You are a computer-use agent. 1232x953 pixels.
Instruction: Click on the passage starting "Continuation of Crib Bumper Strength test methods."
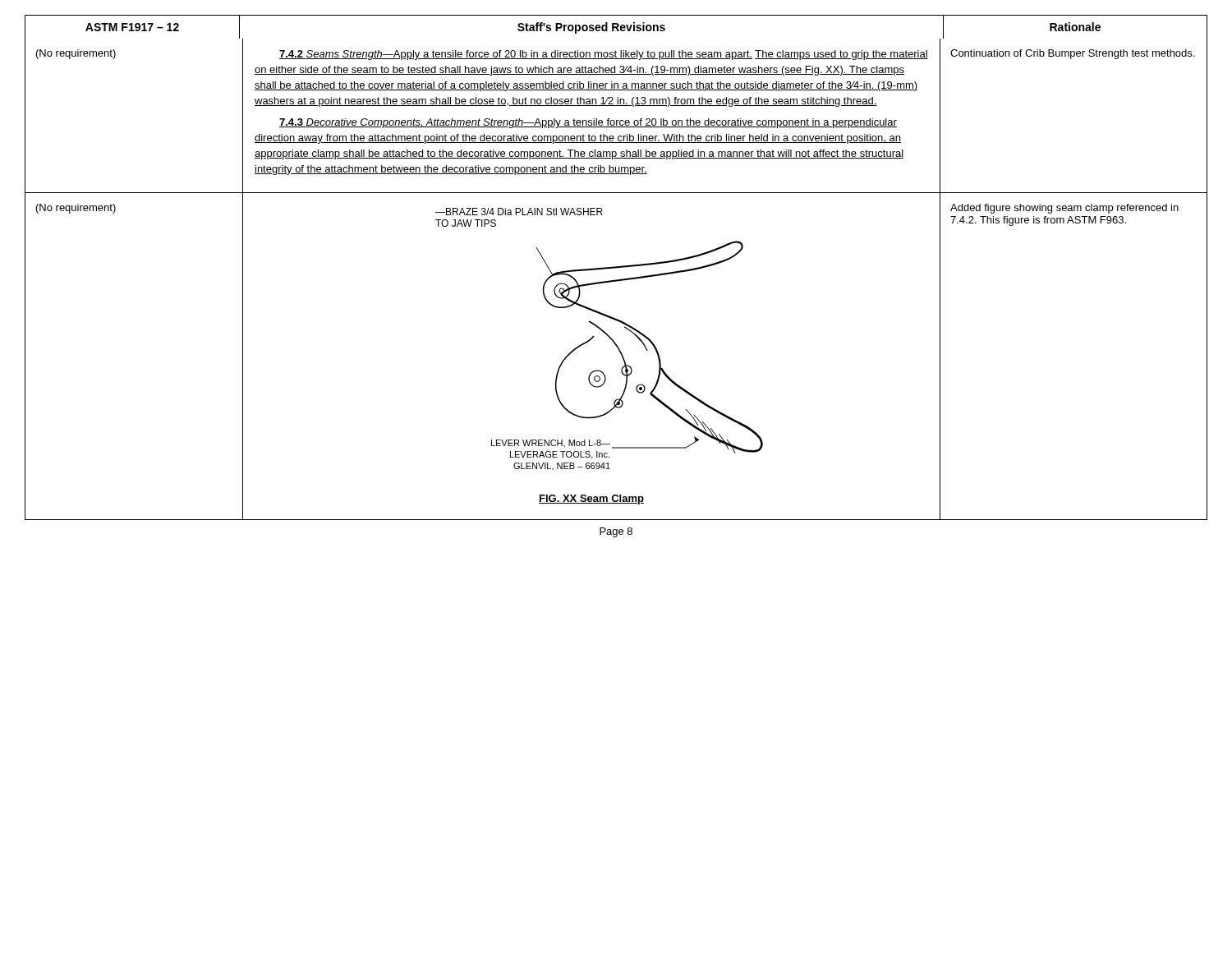click(x=1073, y=53)
